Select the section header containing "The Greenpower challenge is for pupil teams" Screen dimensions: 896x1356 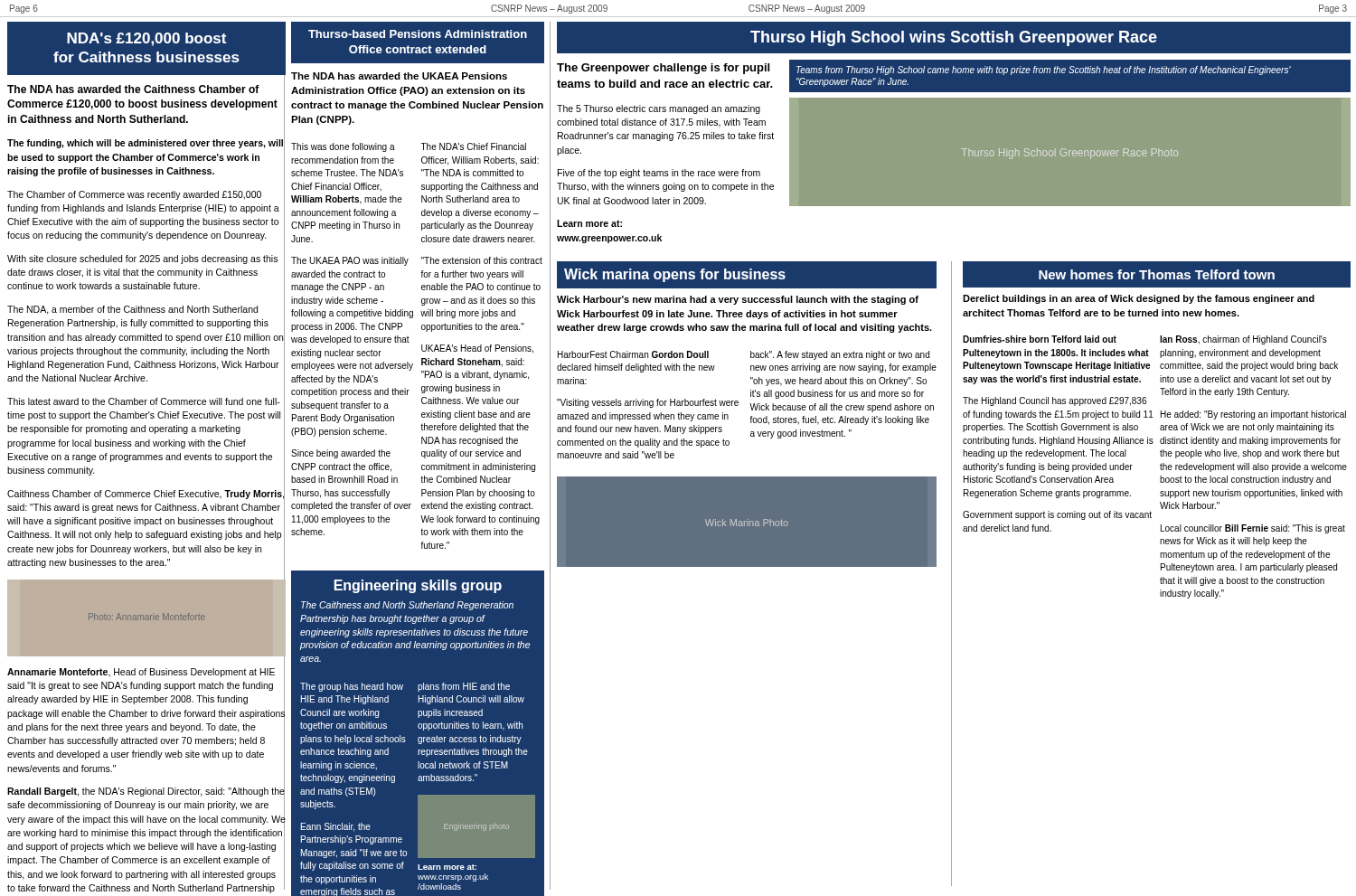pyautogui.click(x=665, y=76)
